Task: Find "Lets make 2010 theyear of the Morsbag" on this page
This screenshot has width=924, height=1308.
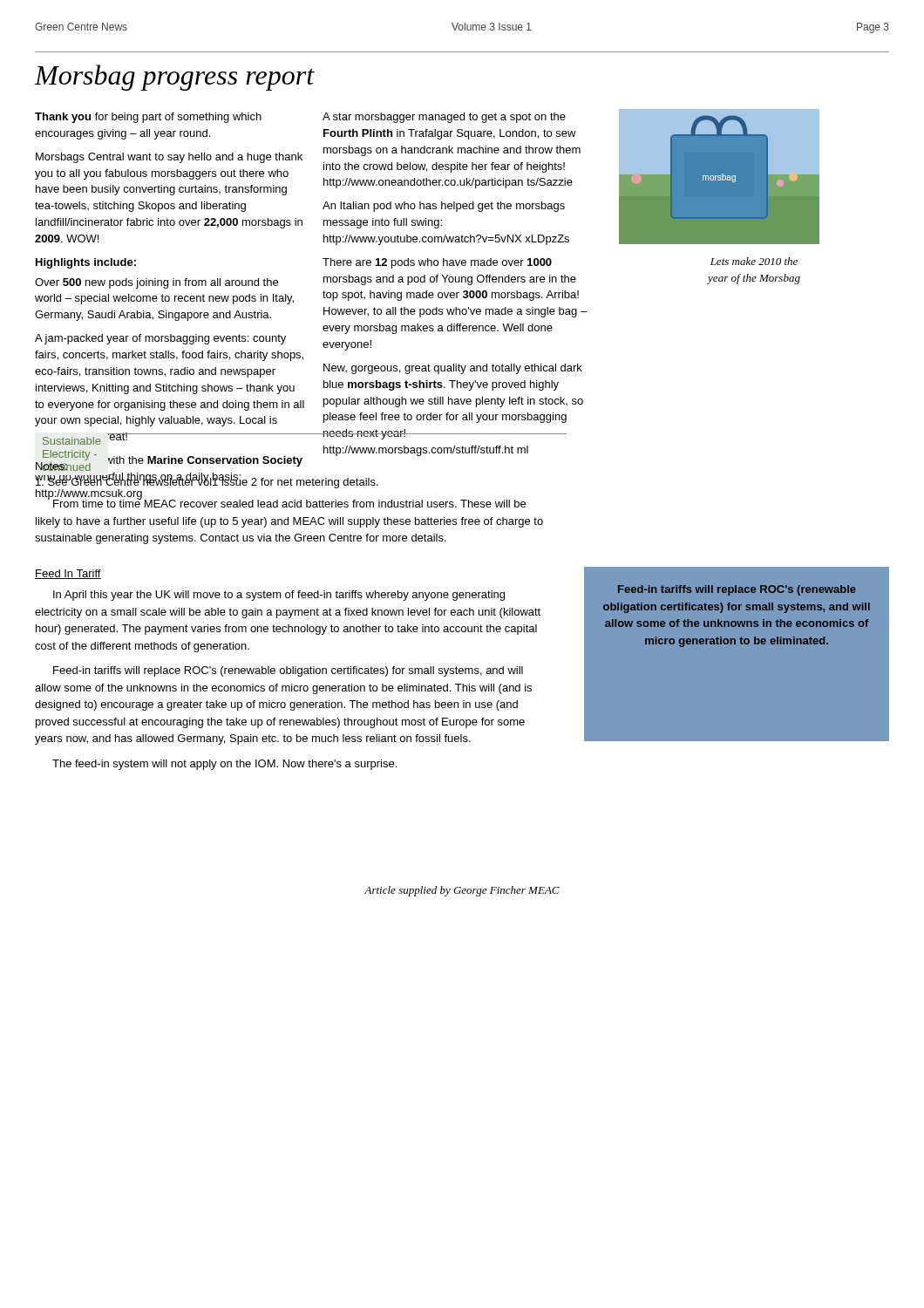Action: click(754, 270)
